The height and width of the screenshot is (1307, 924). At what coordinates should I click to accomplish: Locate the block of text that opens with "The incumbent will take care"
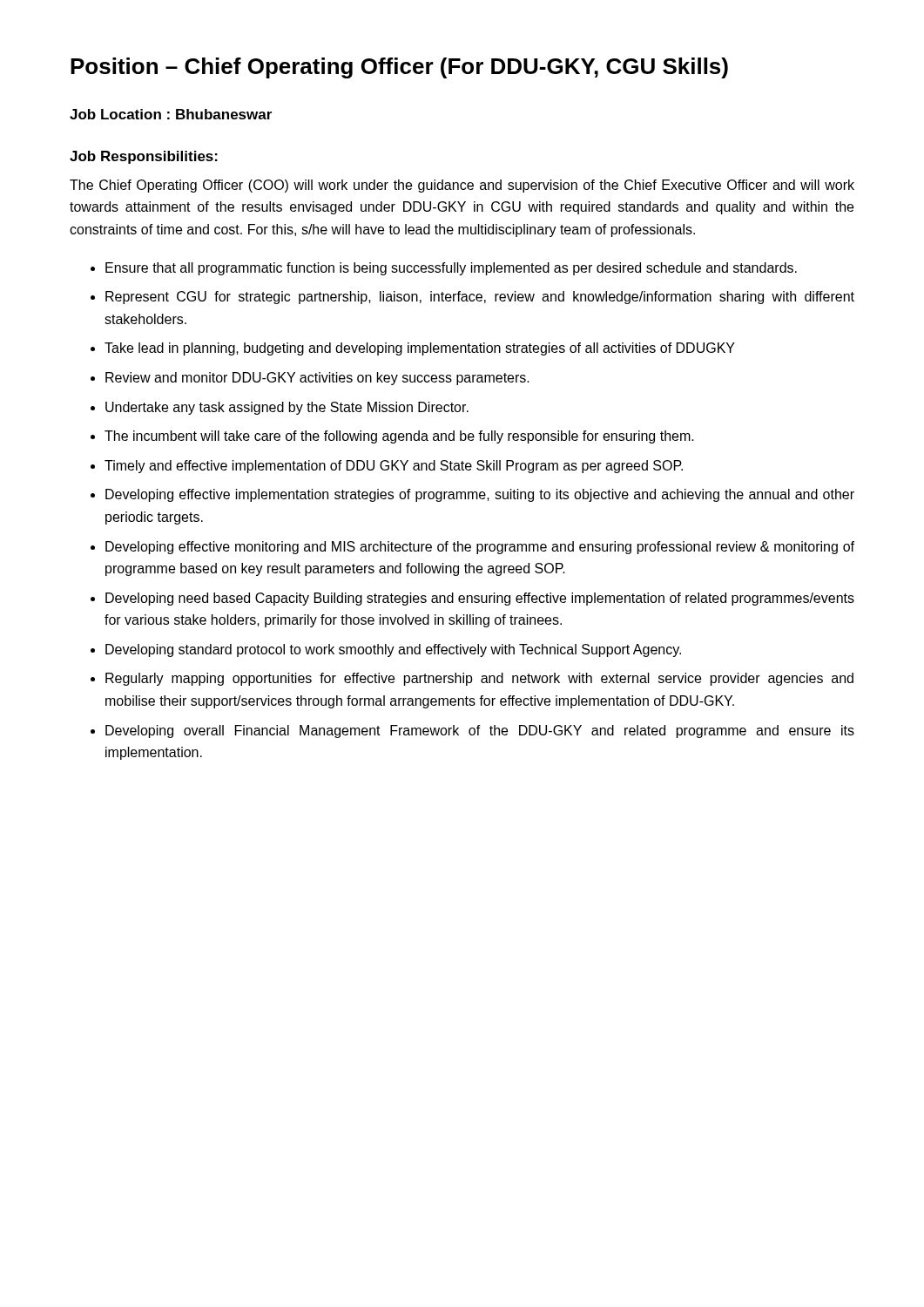400,436
